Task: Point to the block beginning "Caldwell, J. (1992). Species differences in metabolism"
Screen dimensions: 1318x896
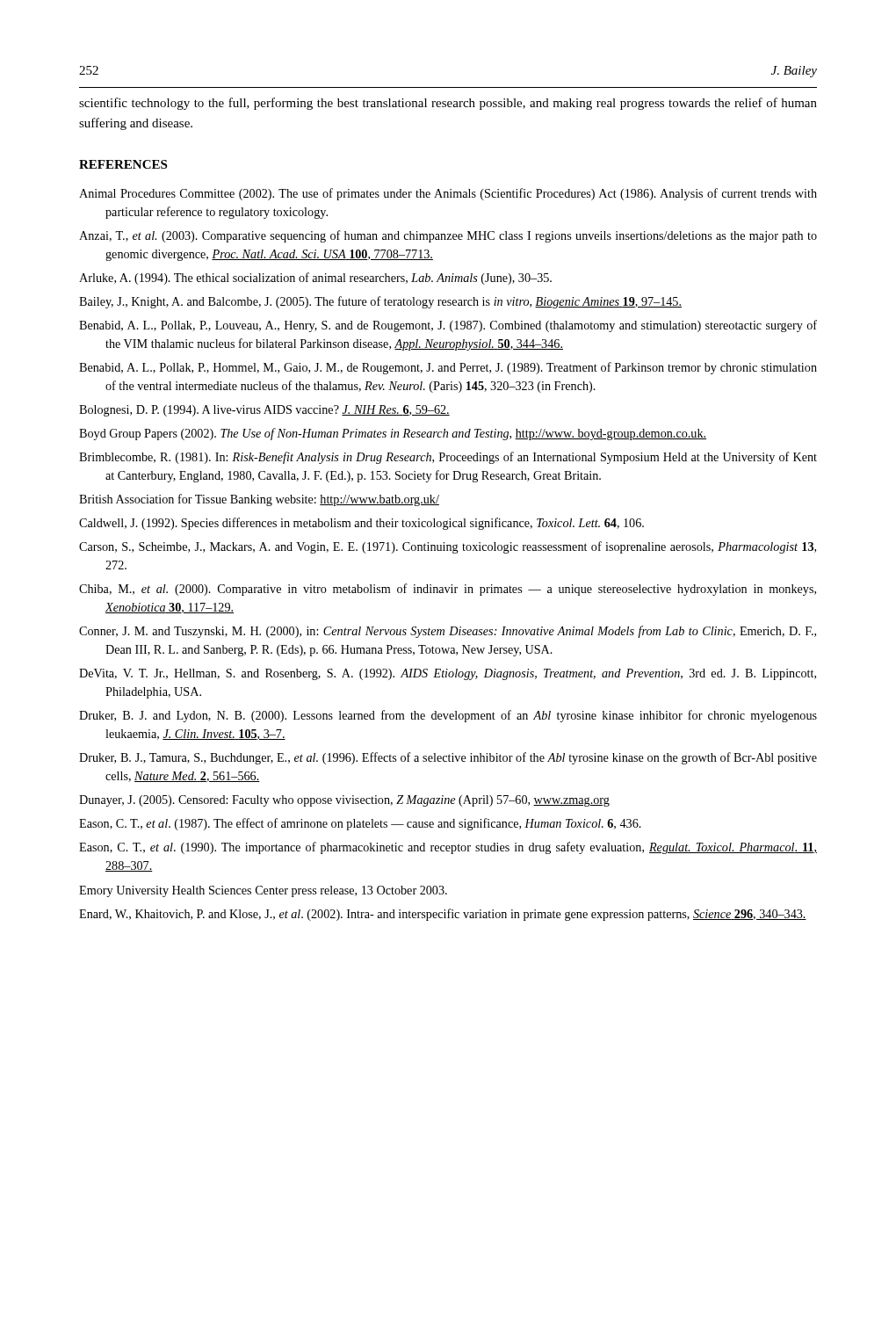Action: (x=362, y=523)
